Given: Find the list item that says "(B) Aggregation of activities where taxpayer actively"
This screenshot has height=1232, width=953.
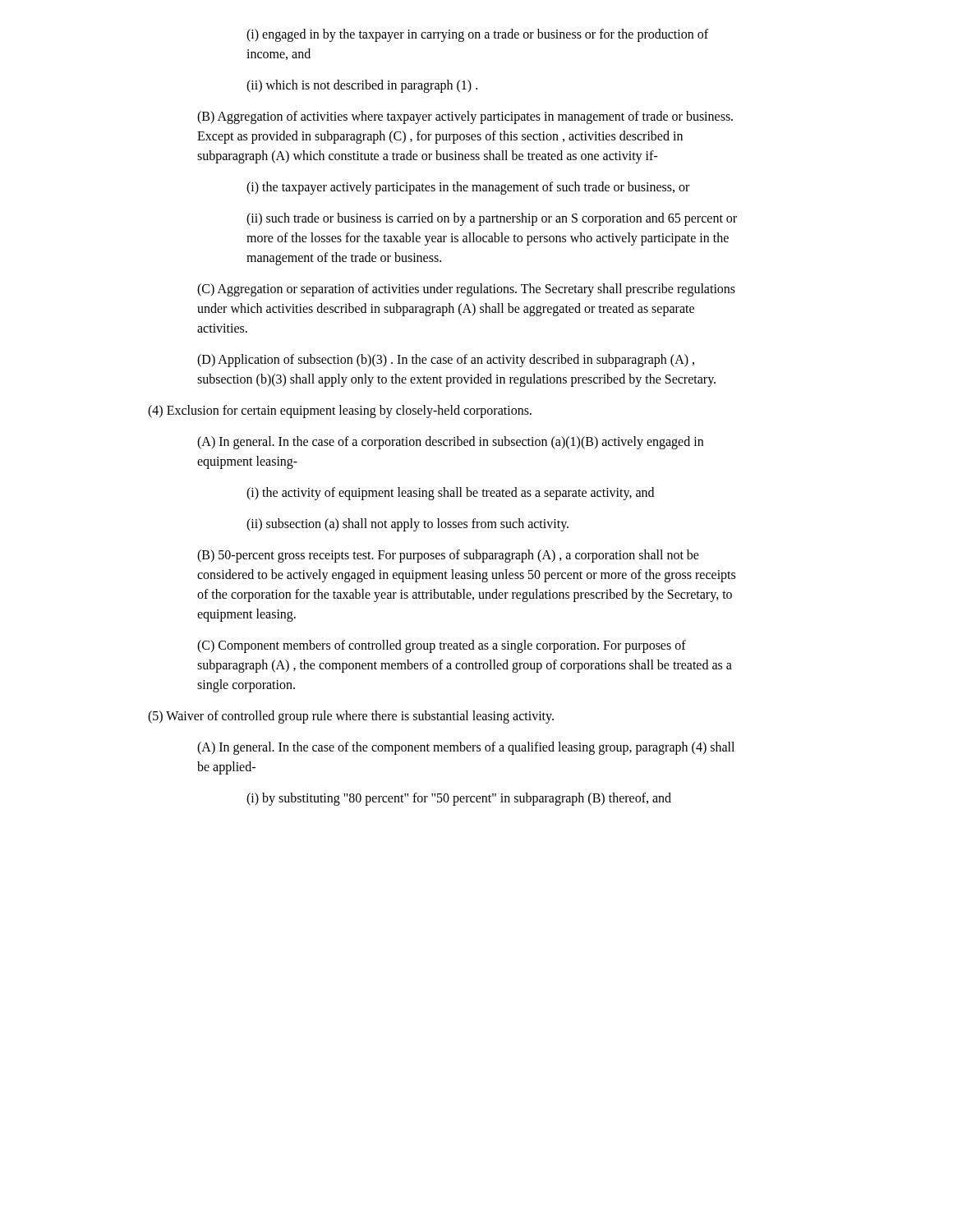Looking at the screenshot, I should point(465,136).
